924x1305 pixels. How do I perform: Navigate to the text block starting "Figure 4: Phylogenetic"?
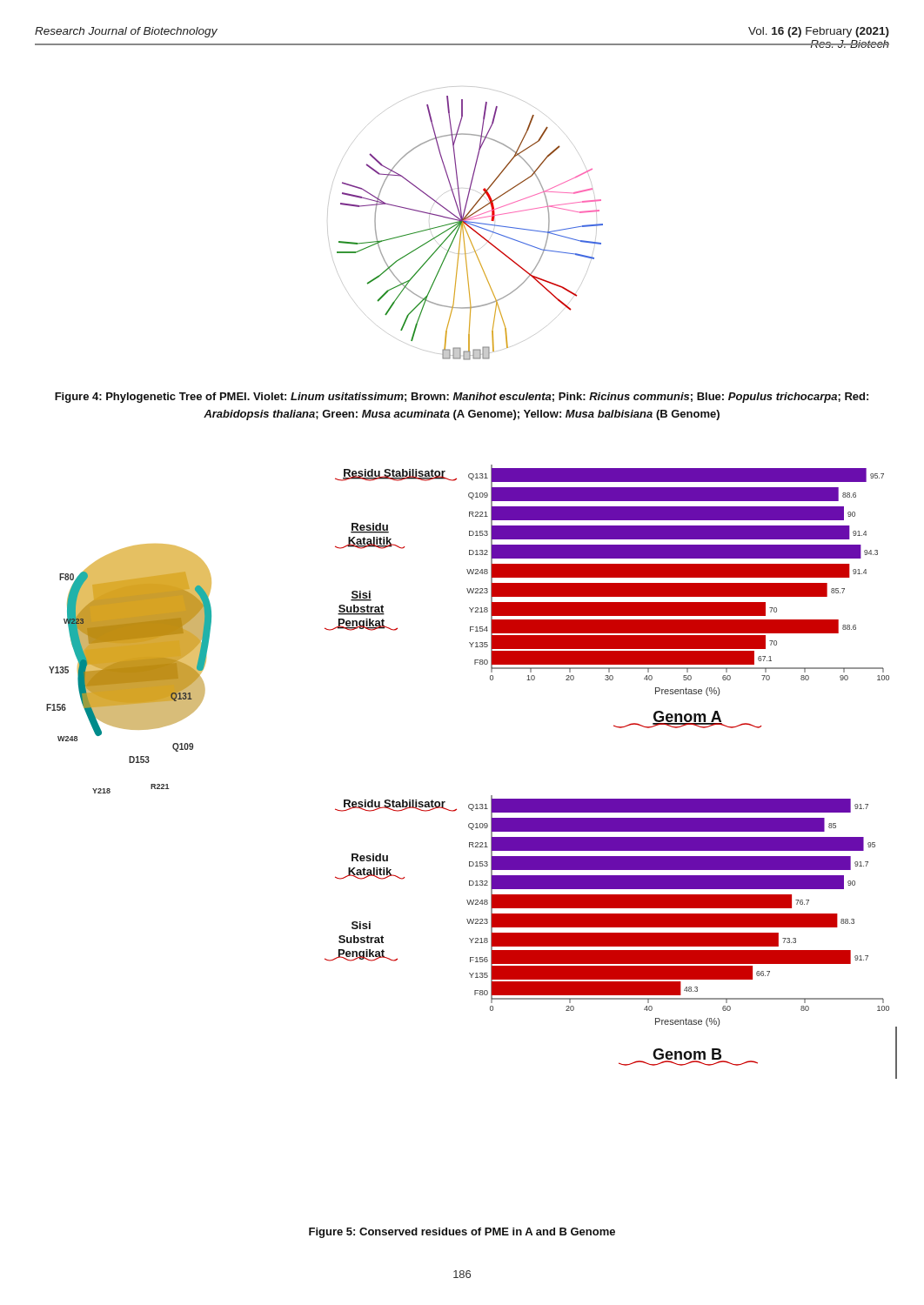[x=462, y=405]
